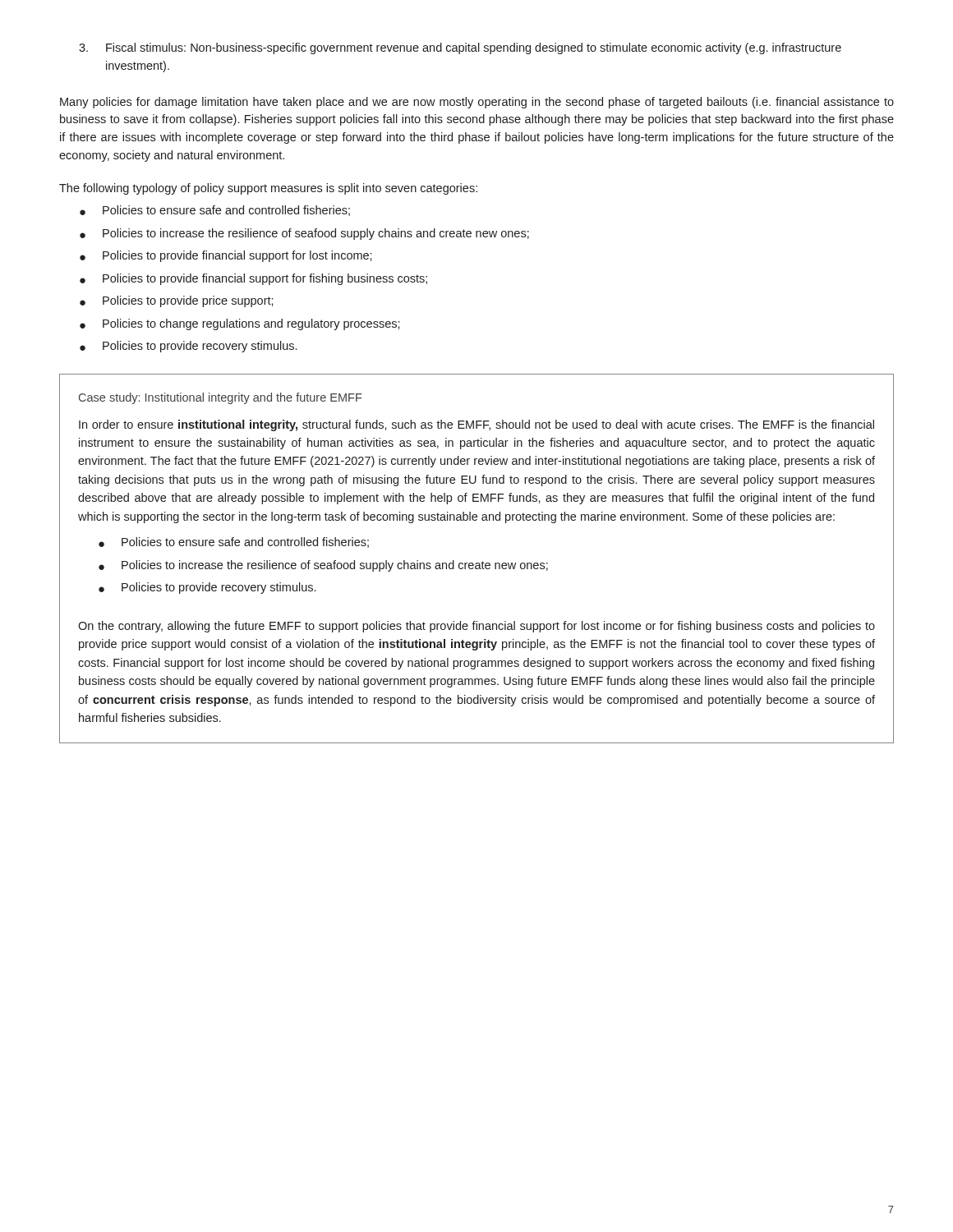
Task: Where is the passage that starts "On the contrary, allowing"?
Action: 476,672
